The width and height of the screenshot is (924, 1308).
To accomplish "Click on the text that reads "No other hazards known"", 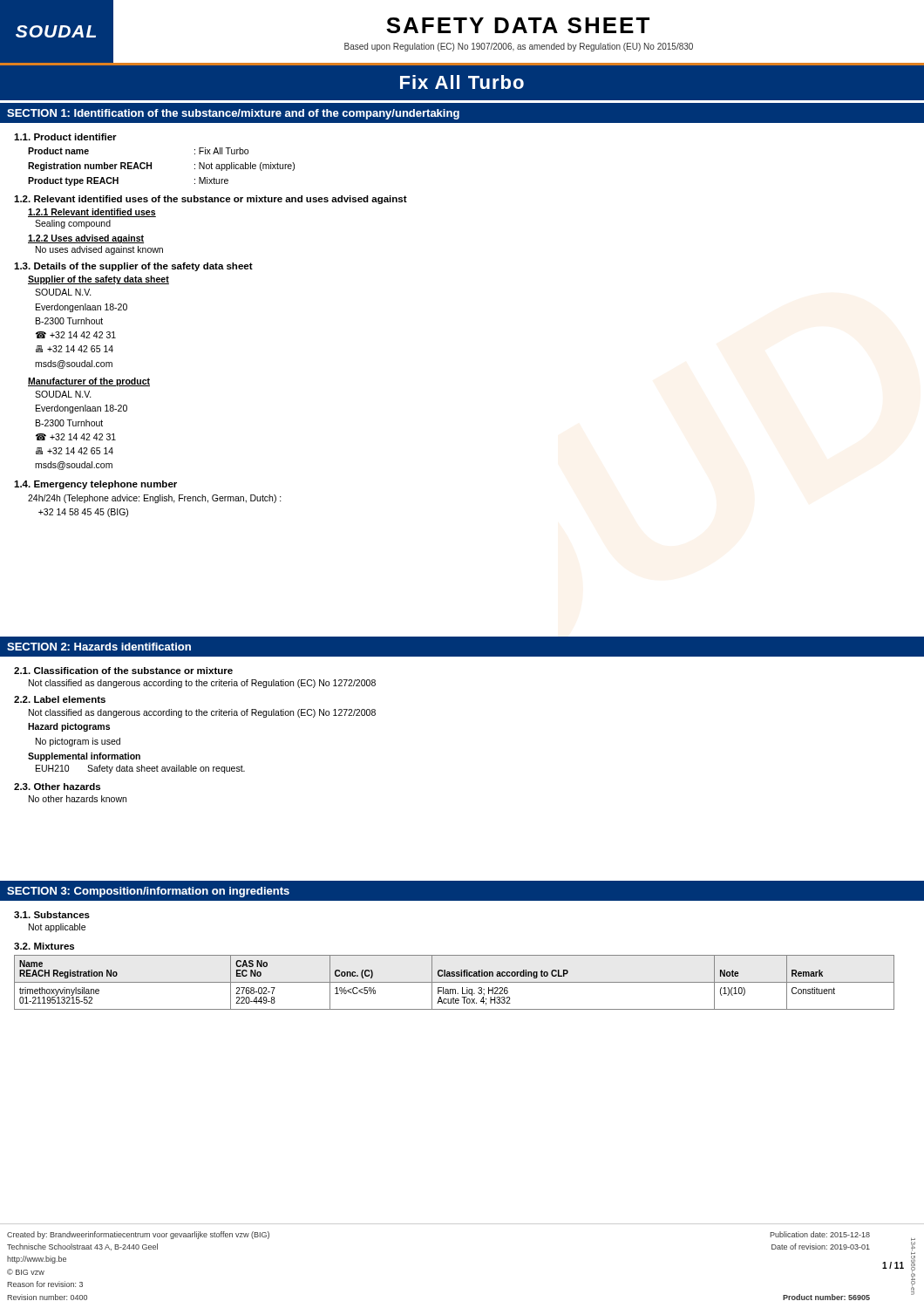I will (78, 799).
